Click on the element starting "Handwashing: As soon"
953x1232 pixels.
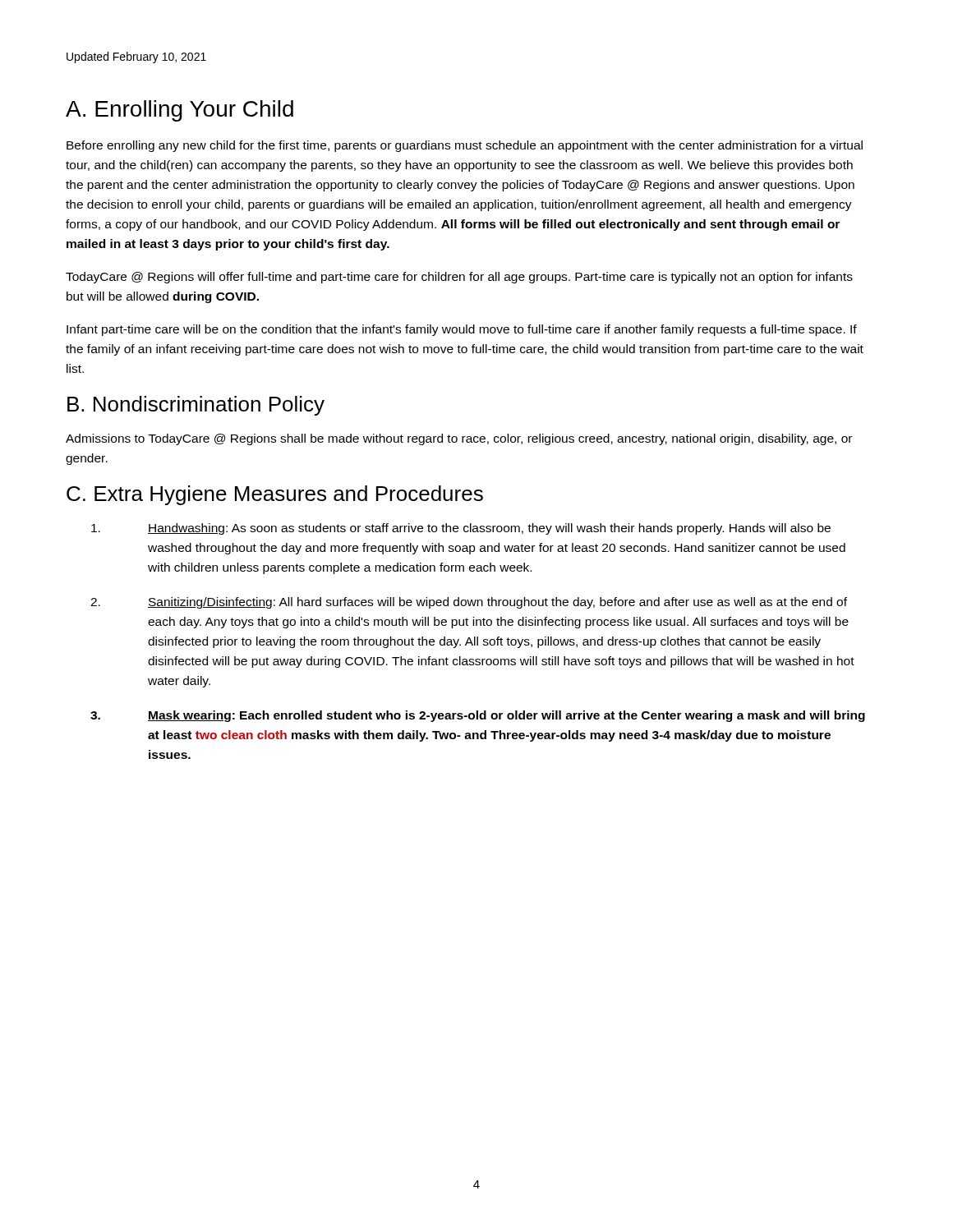(x=468, y=548)
